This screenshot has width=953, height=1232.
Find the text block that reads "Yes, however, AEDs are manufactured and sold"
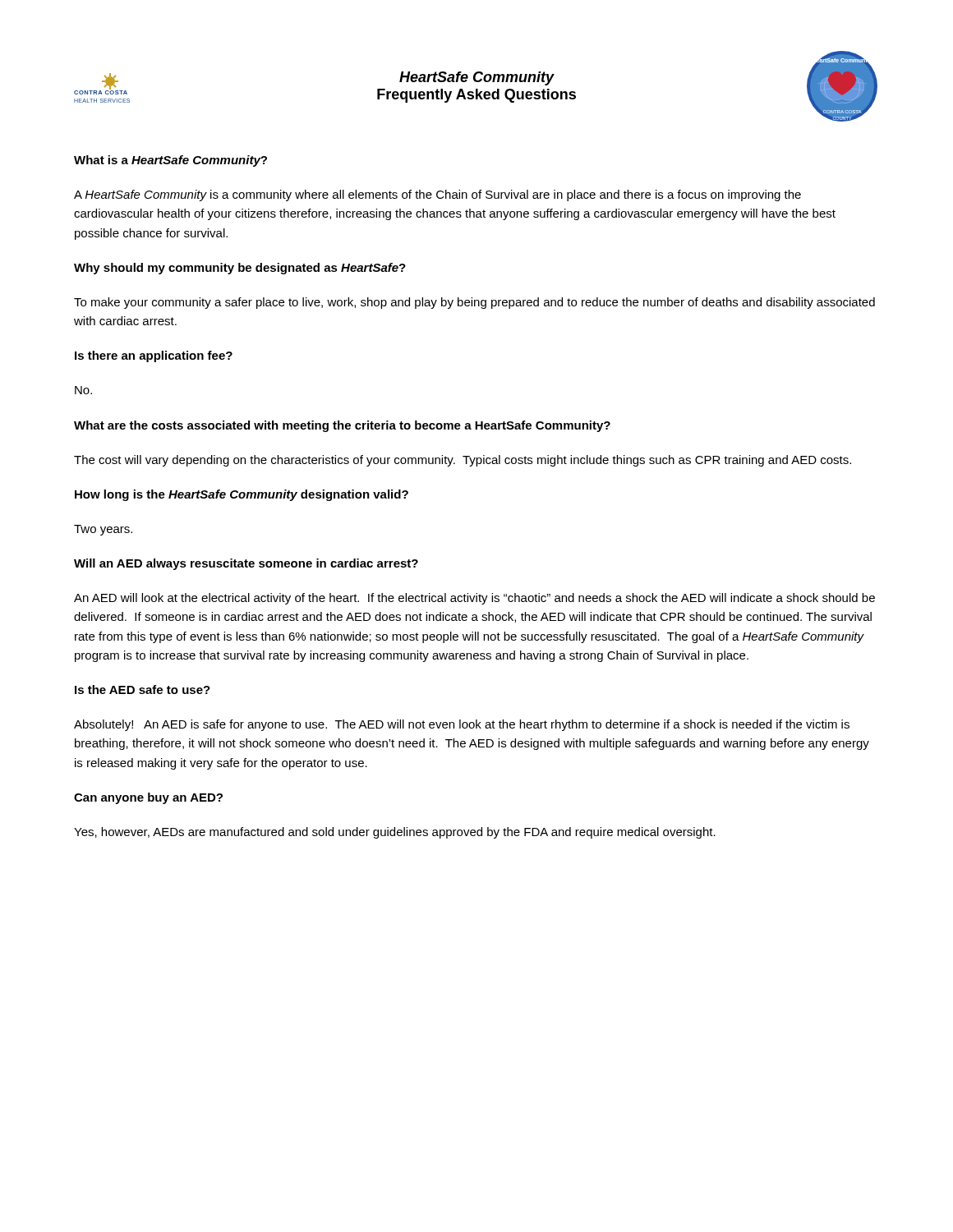[x=476, y=832]
